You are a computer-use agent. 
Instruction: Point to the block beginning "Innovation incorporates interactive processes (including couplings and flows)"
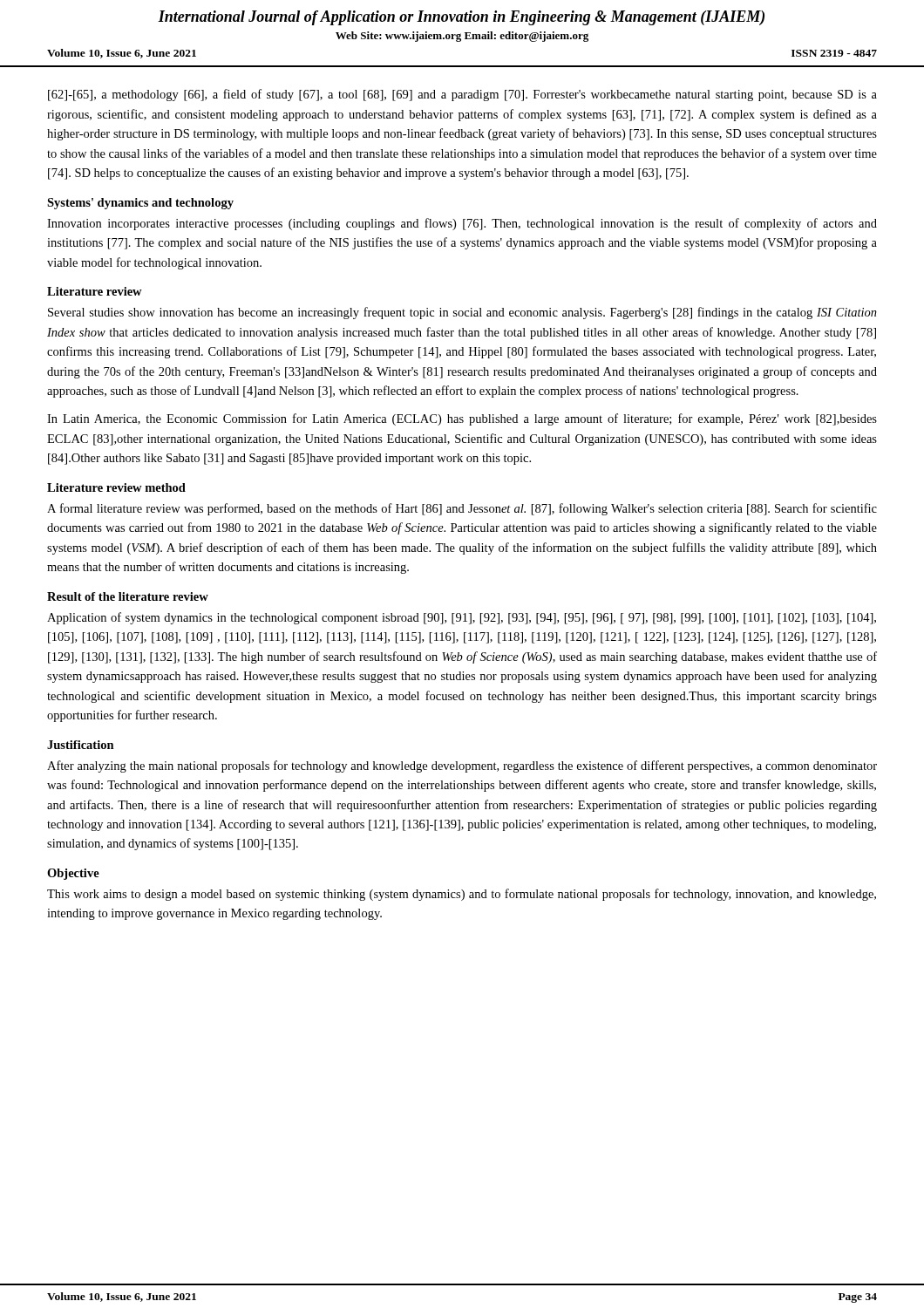(462, 243)
